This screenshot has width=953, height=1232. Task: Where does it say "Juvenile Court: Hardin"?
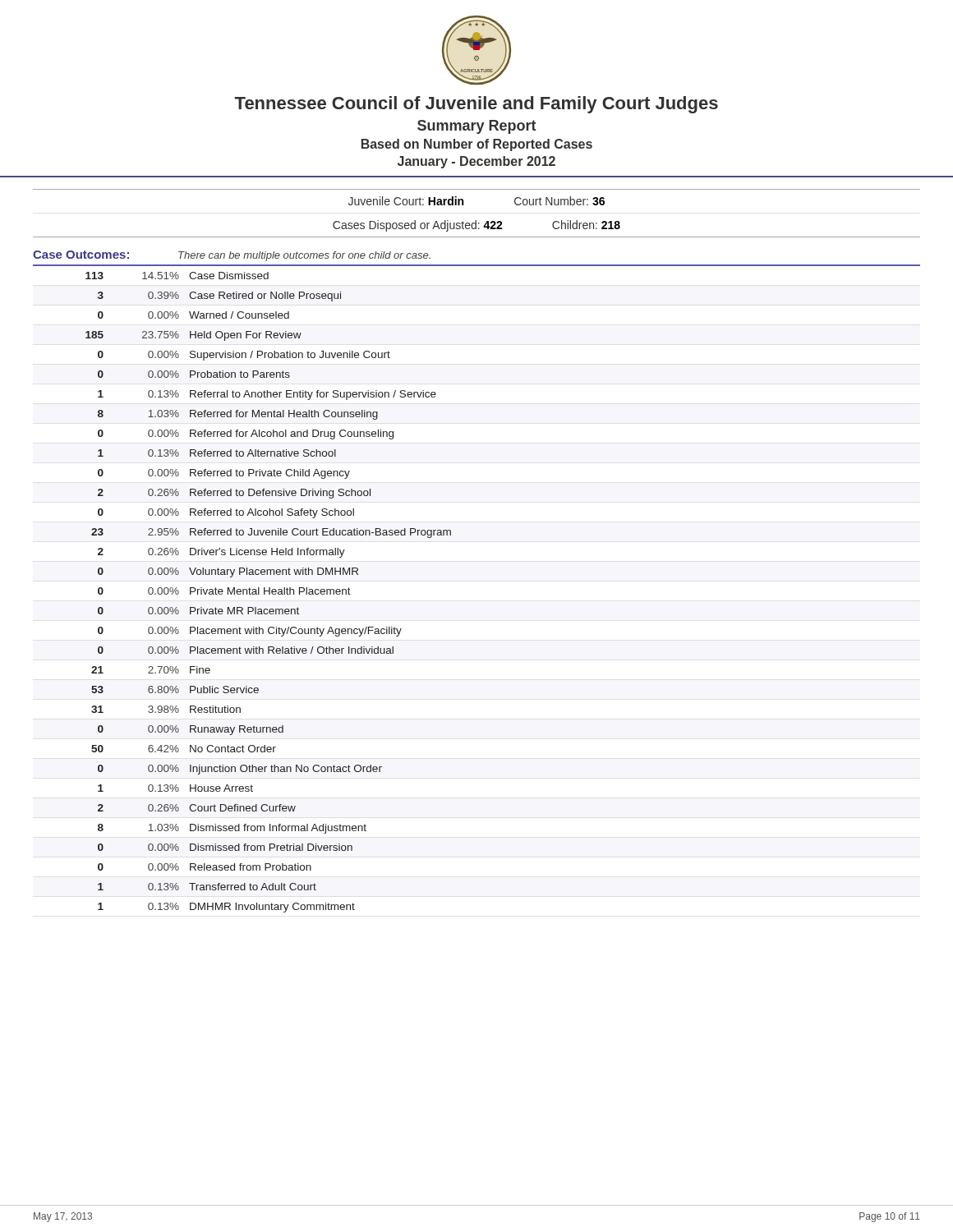(x=406, y=201)
